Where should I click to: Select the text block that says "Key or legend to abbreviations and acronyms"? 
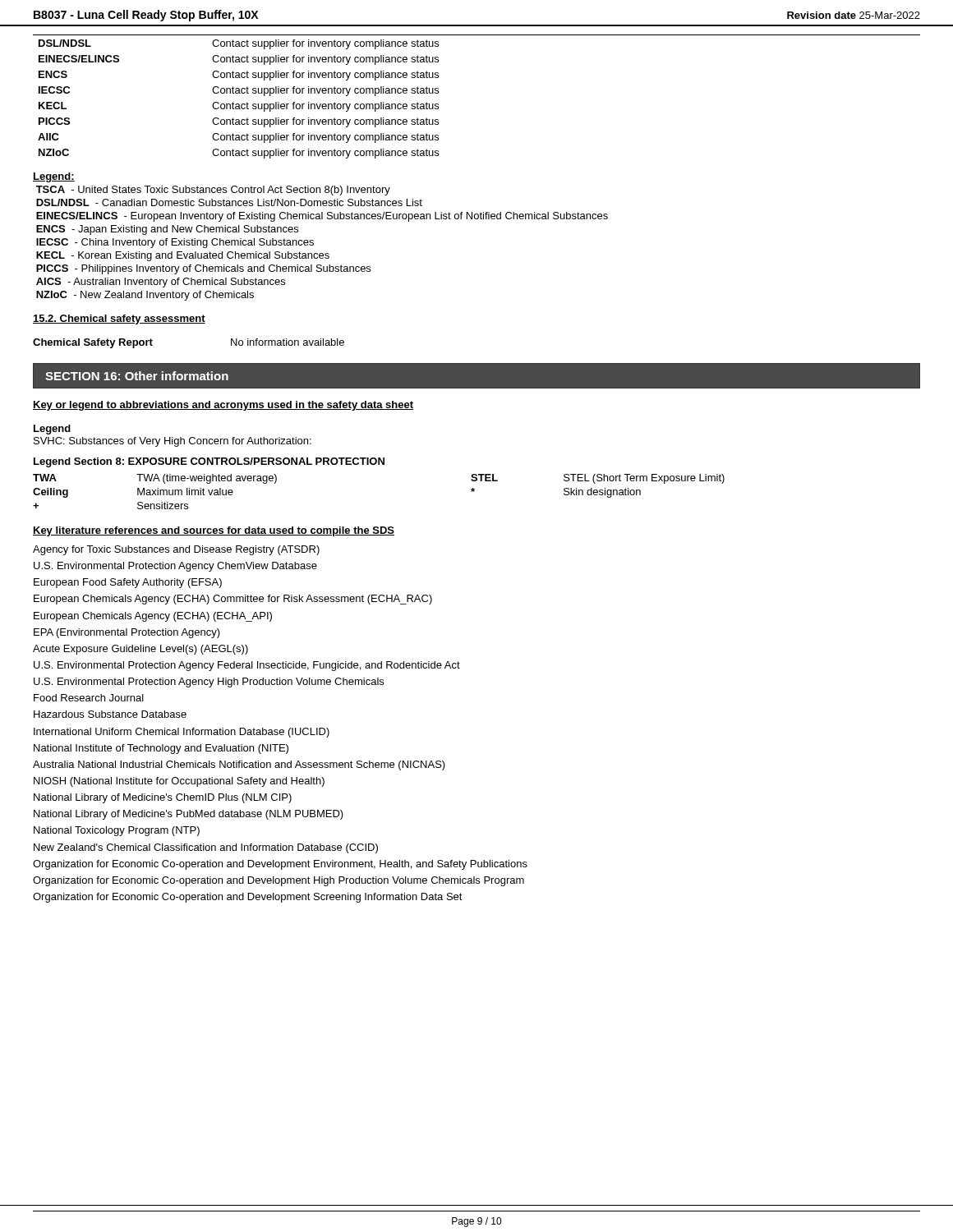223,404
